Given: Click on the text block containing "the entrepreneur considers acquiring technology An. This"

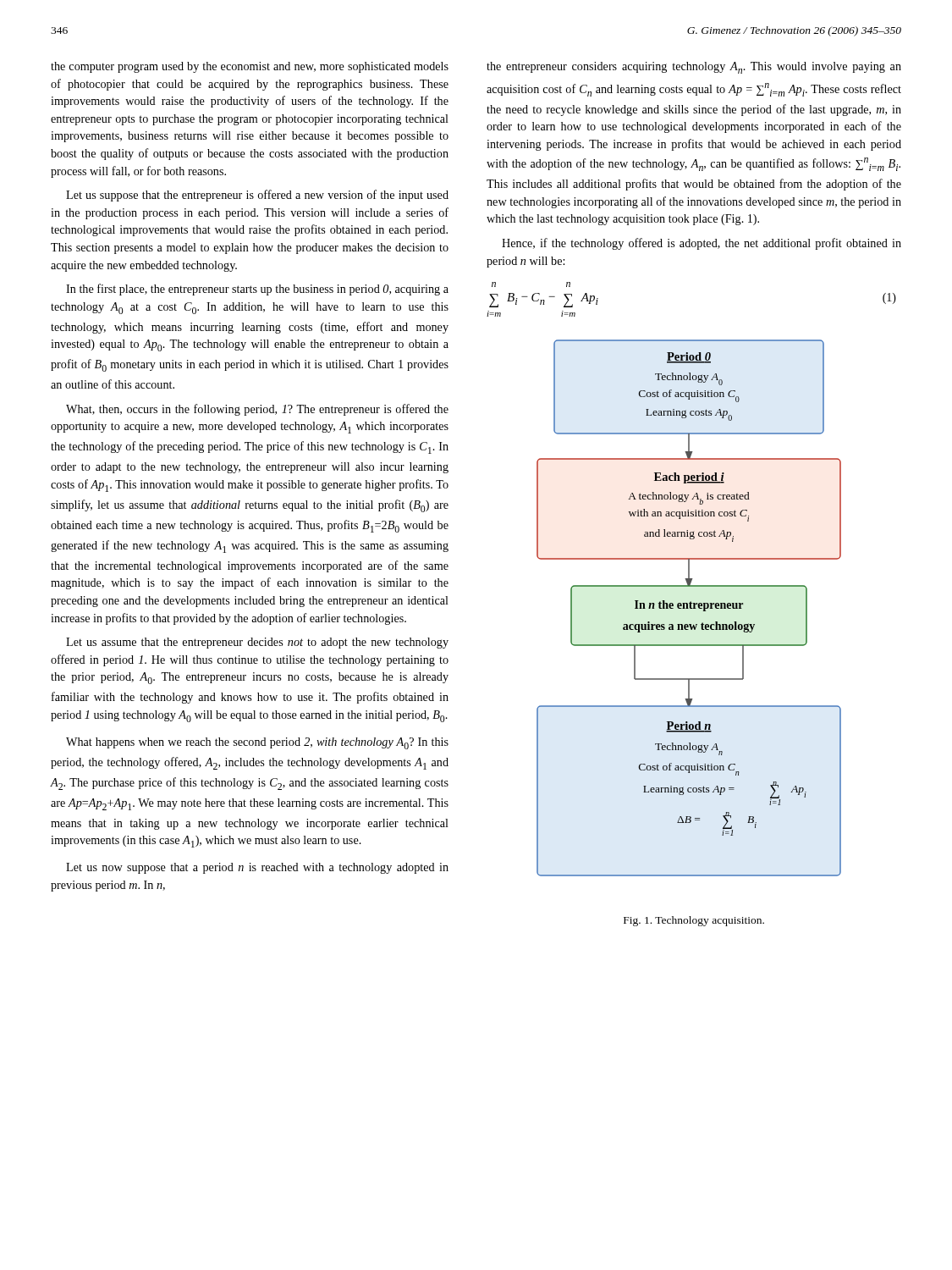Looking at the screenshot, I should (694, 163).
